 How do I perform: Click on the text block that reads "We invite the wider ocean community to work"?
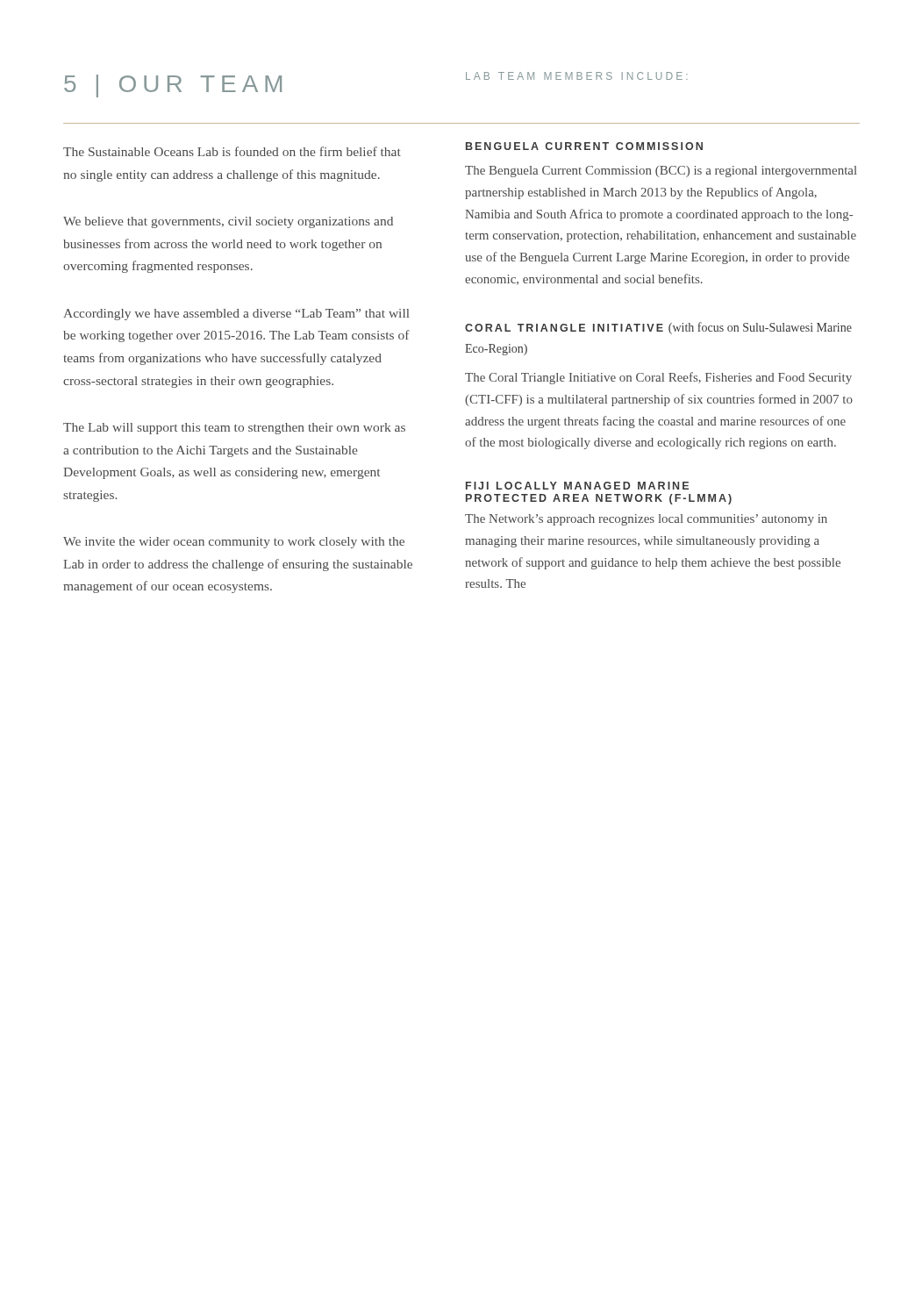coord(239,564)
